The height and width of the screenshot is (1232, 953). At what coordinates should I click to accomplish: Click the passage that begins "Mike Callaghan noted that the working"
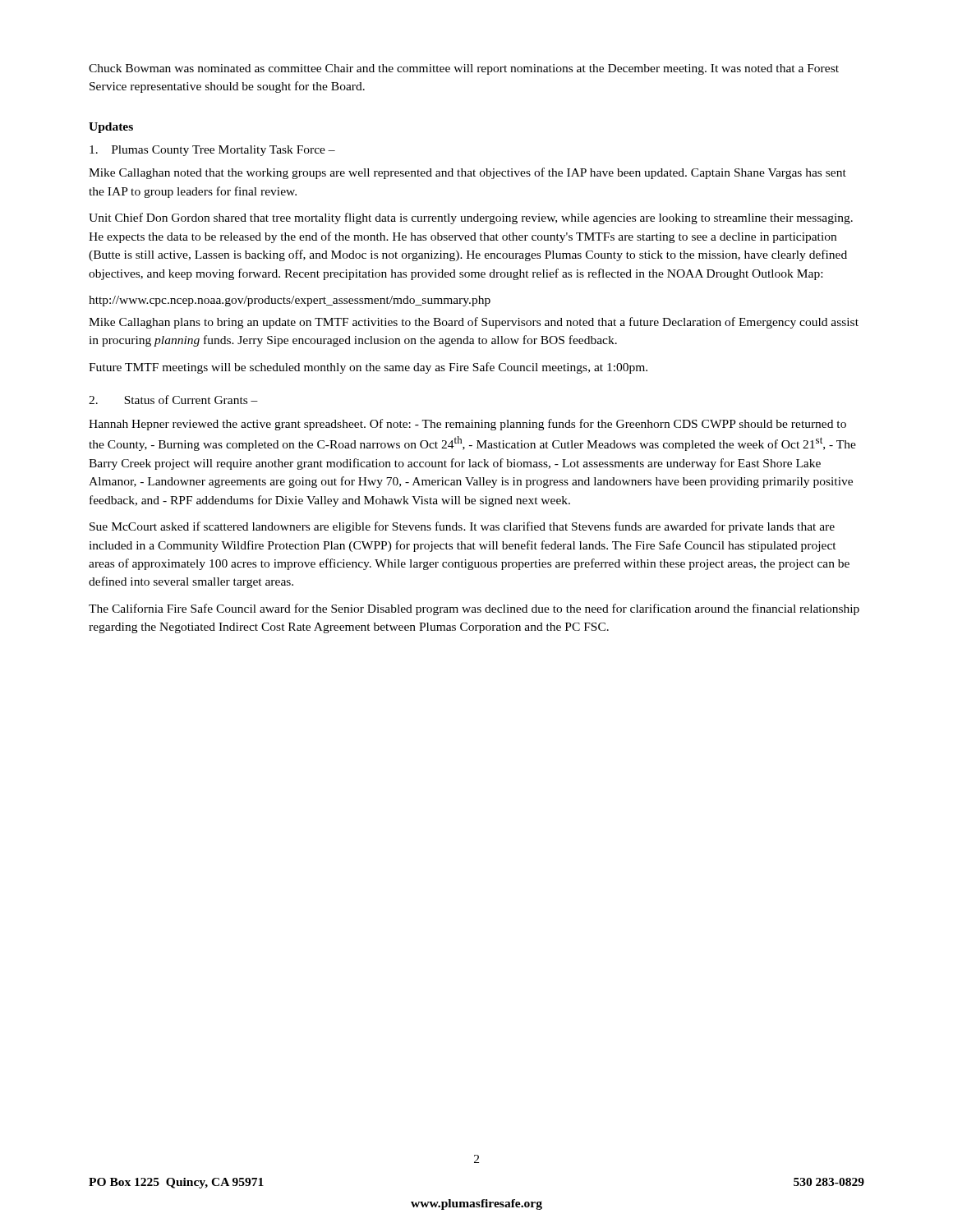point(476,182)
